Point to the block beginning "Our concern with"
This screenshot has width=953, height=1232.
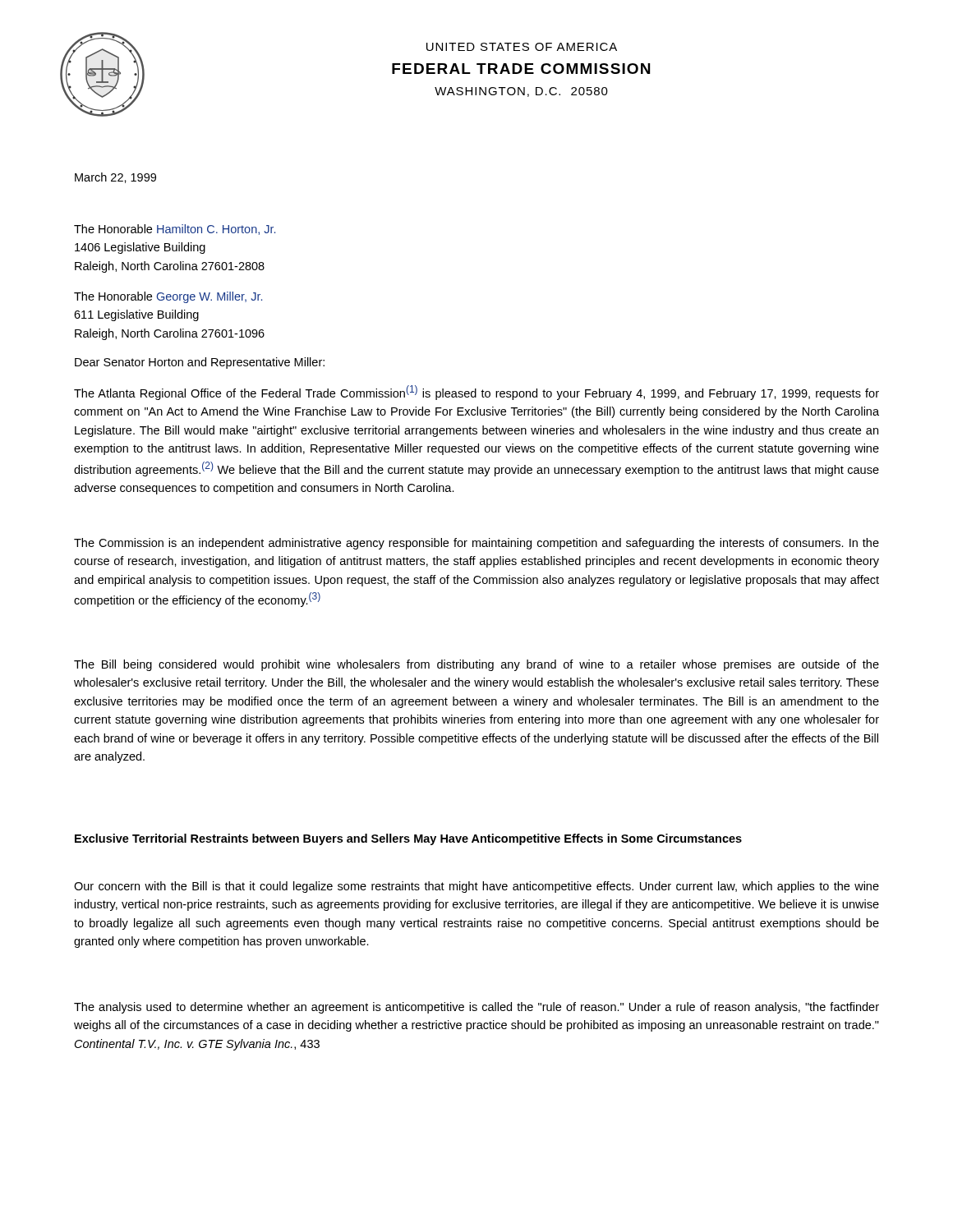476,914
